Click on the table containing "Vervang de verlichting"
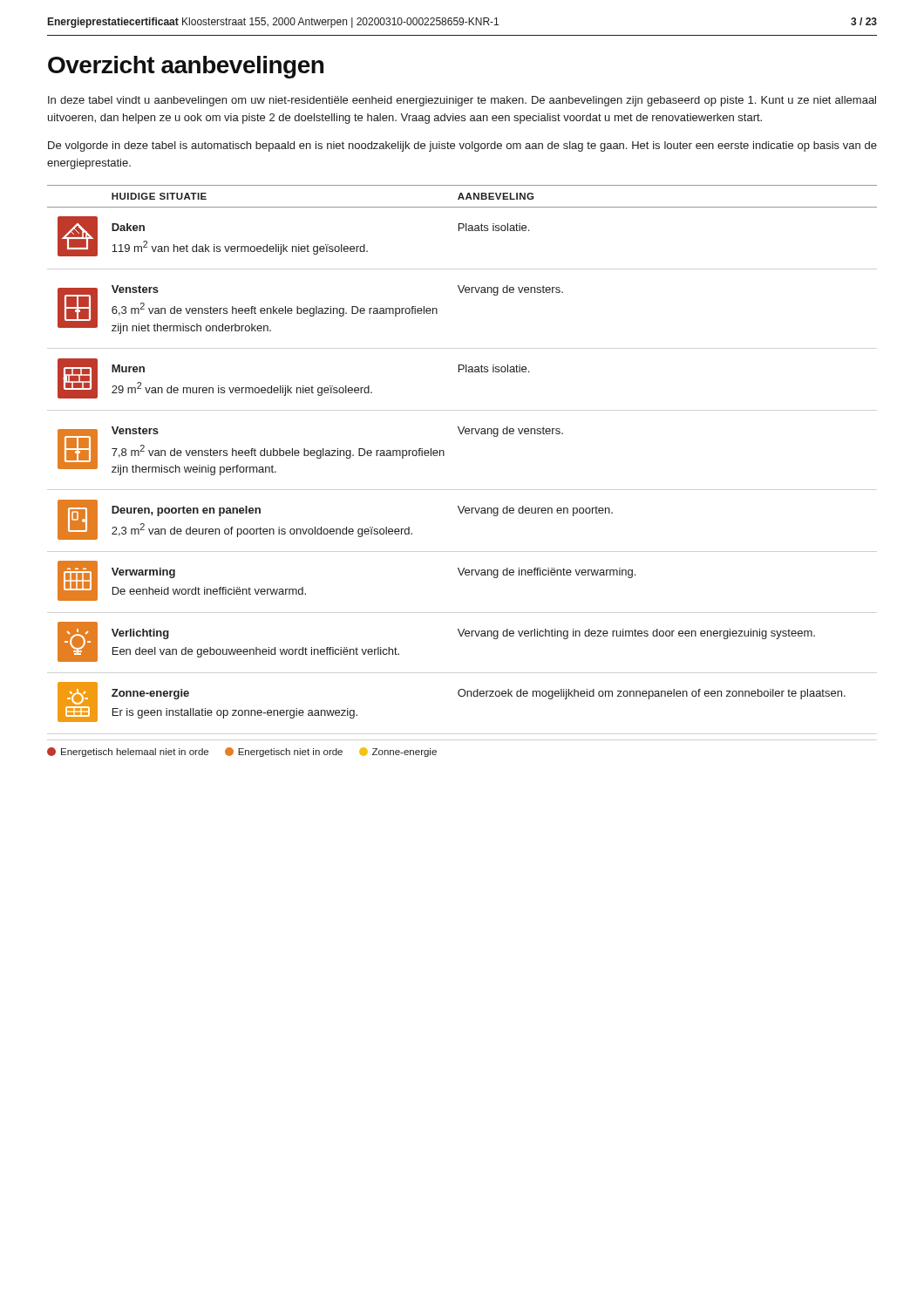 [x=462, y=471]
